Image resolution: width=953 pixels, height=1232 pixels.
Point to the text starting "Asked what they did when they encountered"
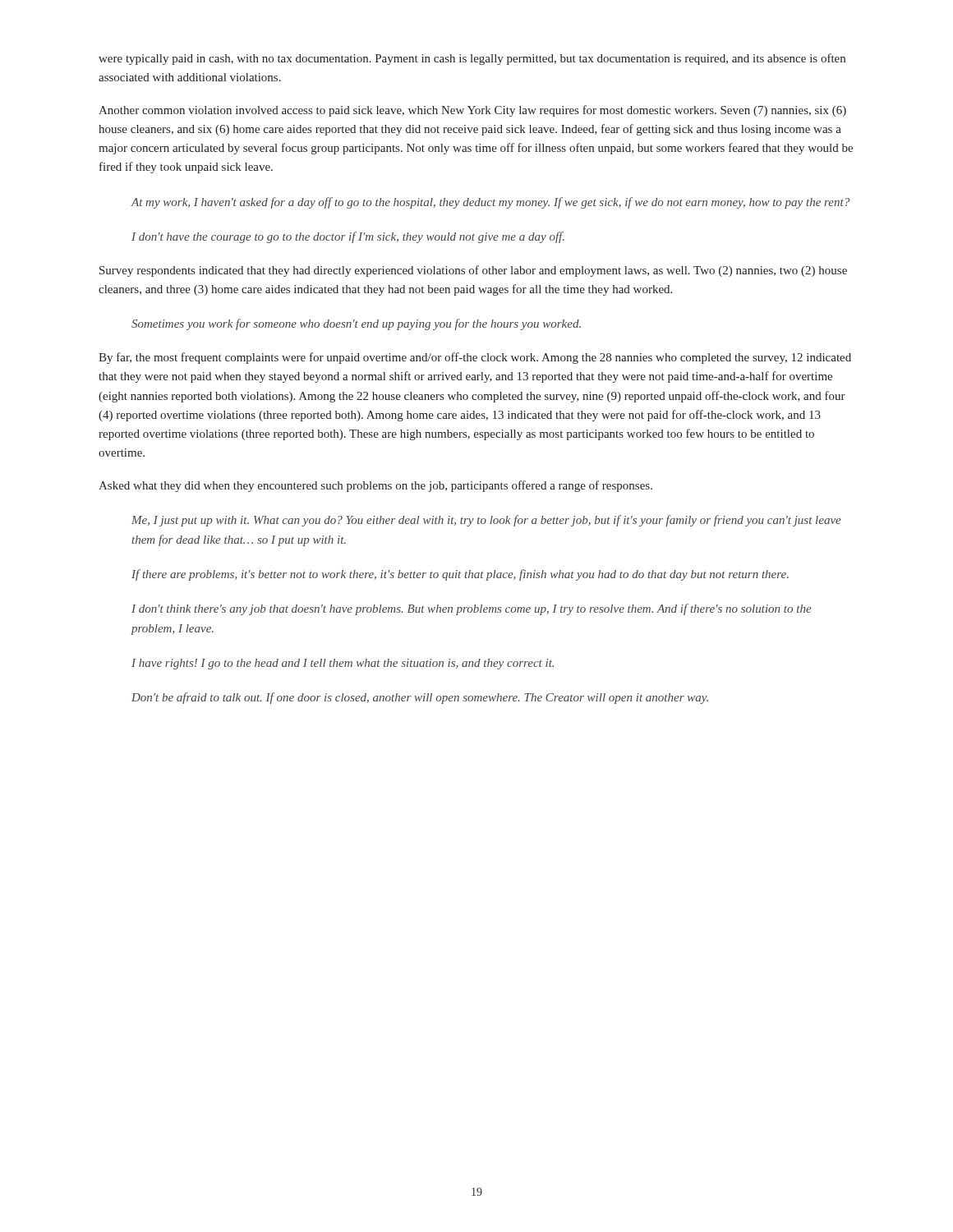click(x=376, y=485)
